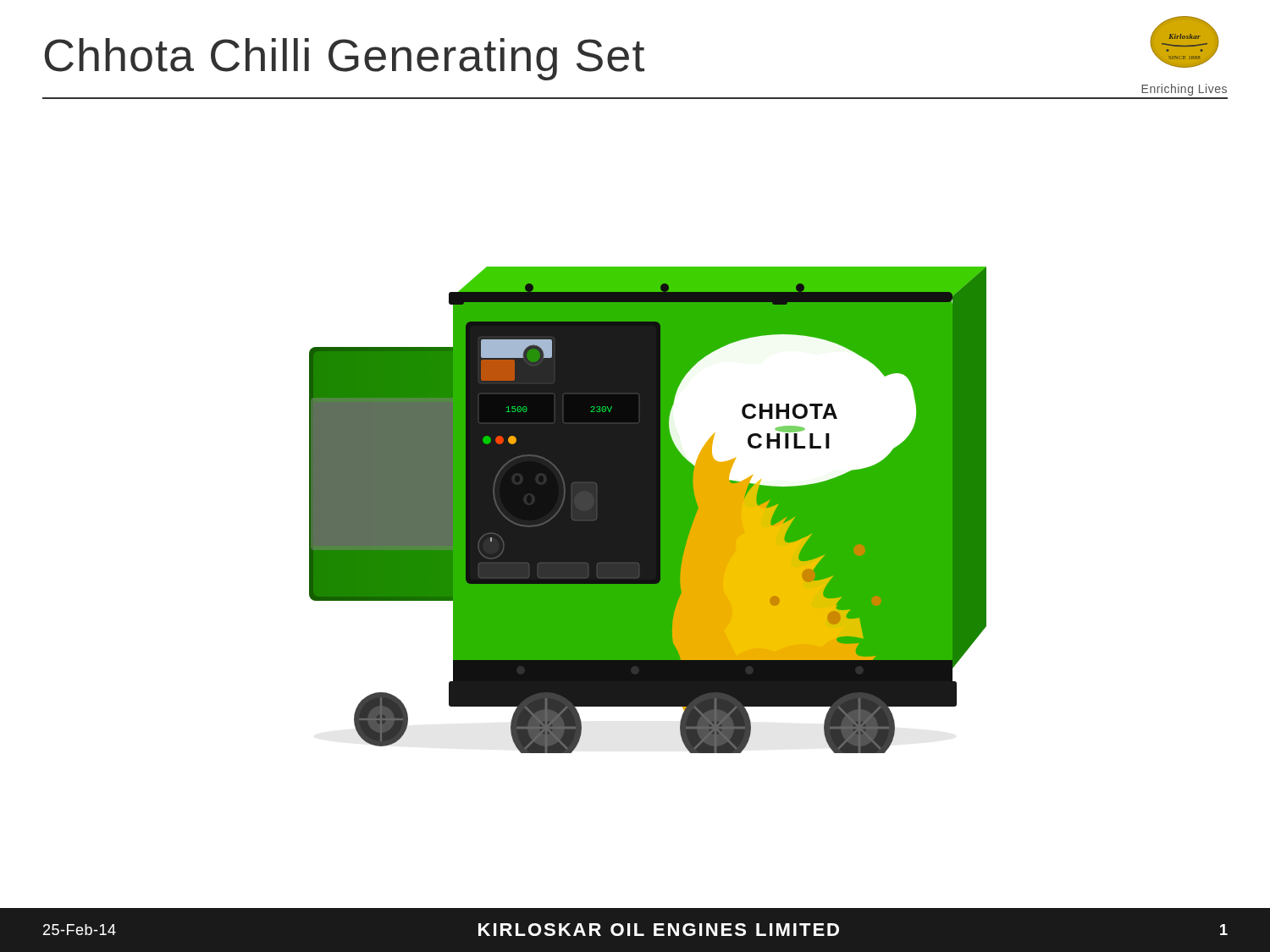Find the photo
This screenshot has height=952, width=1270.
coord(635,482)
